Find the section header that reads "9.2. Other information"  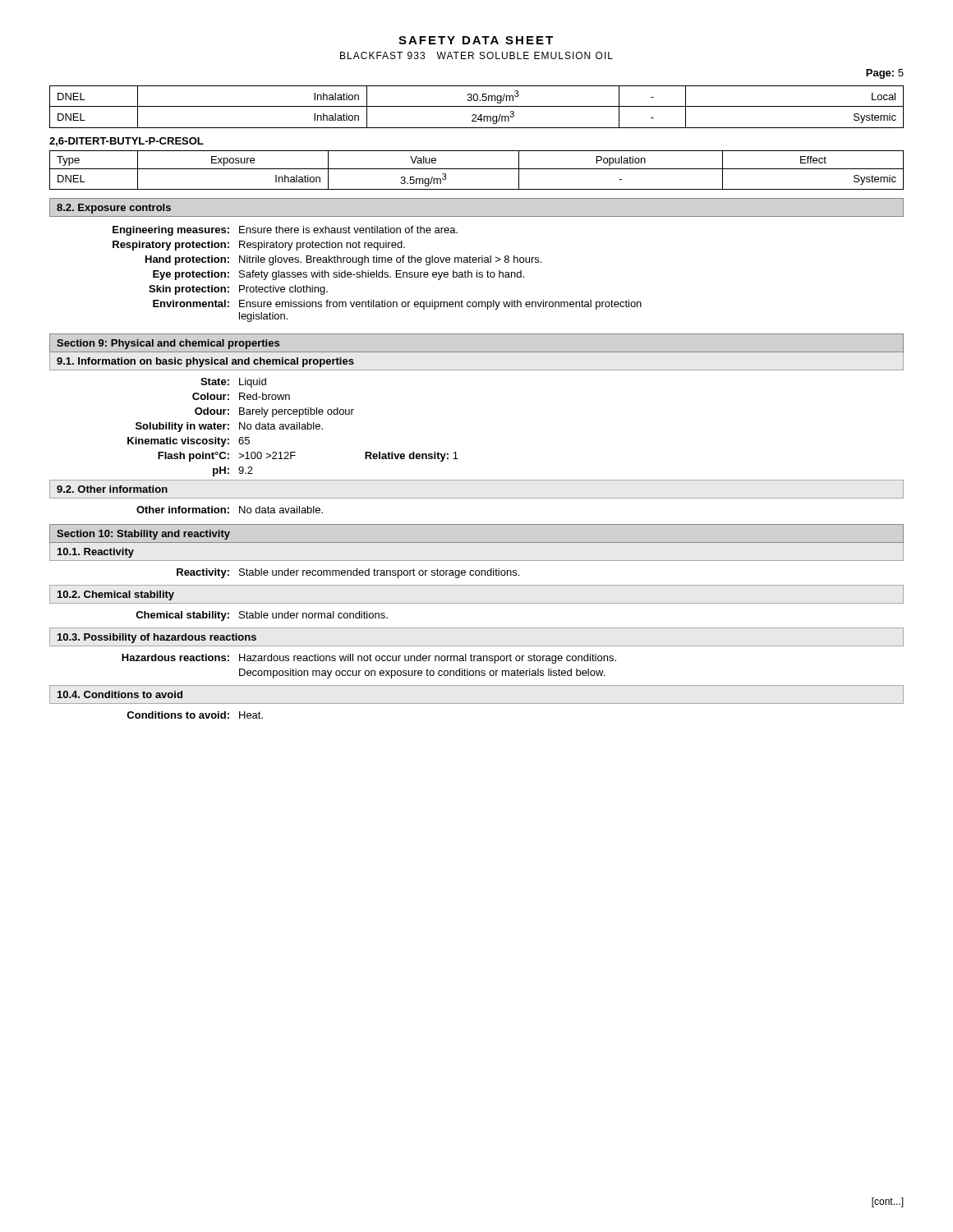click(112, 489)
